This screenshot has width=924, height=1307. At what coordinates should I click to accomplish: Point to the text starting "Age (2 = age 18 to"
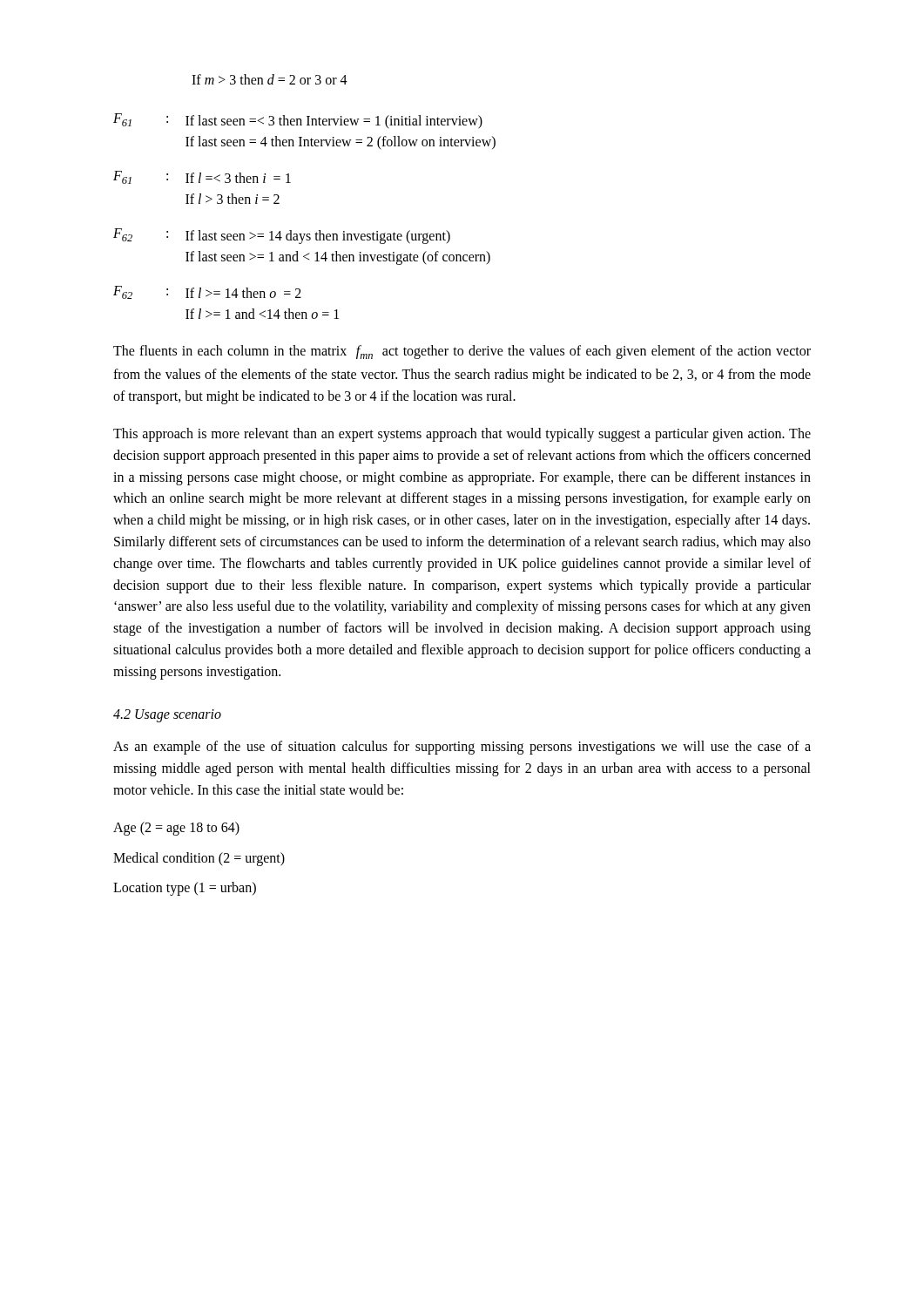pos(176,827)
